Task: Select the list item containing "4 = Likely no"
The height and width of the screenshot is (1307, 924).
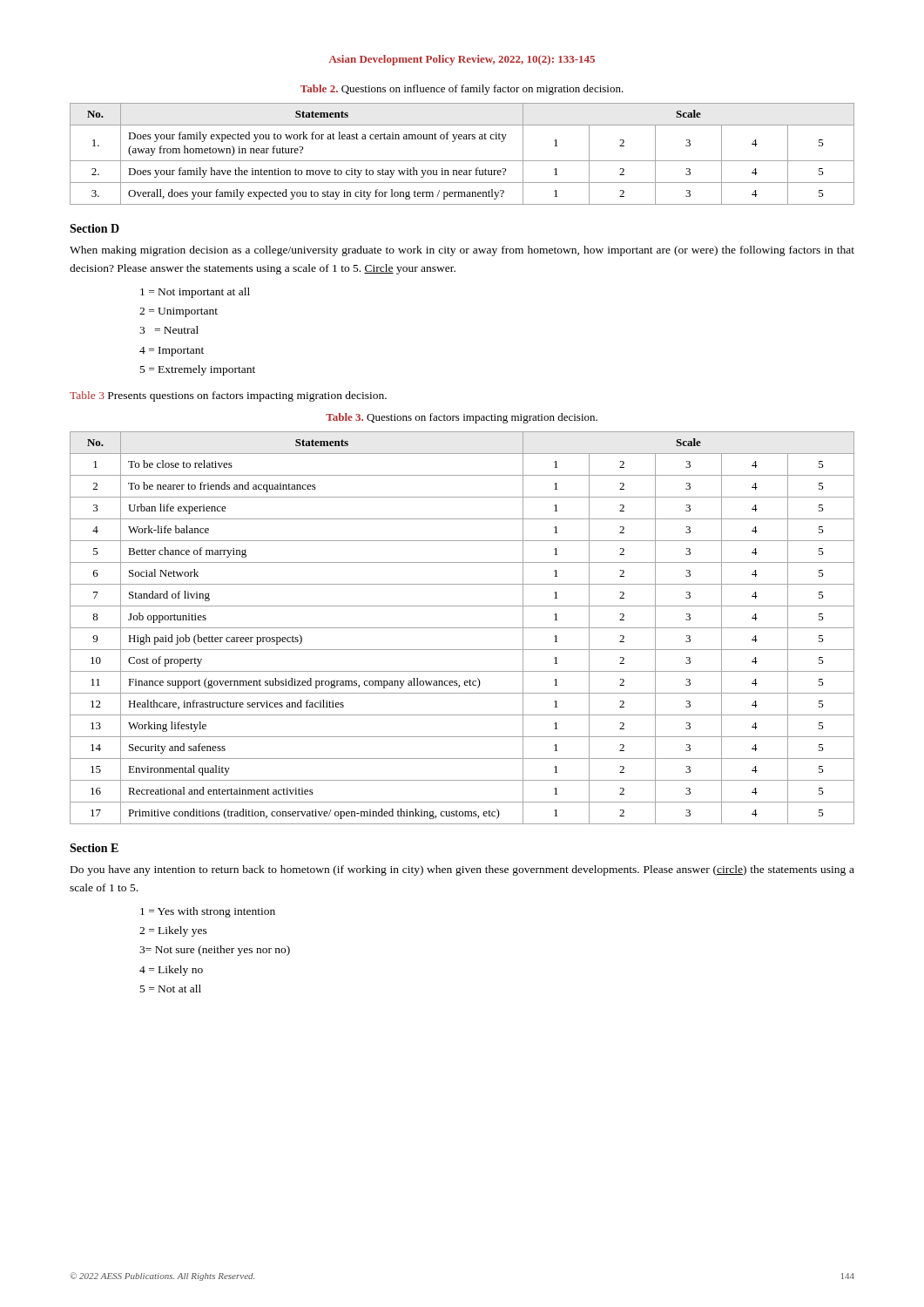Action: [x=171, y=969]
